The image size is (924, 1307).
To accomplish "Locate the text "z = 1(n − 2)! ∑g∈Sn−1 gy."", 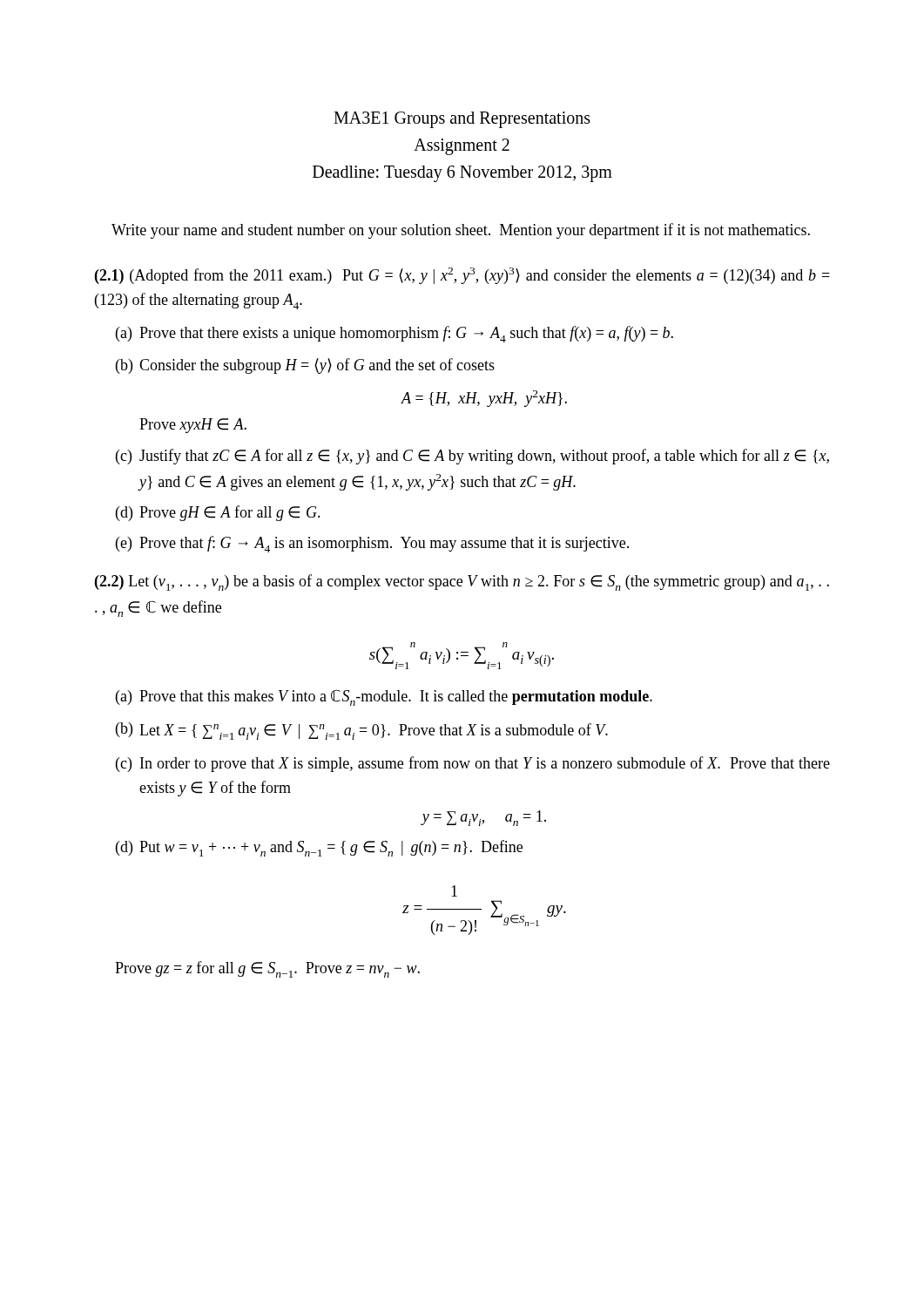I will pos(485,909).
